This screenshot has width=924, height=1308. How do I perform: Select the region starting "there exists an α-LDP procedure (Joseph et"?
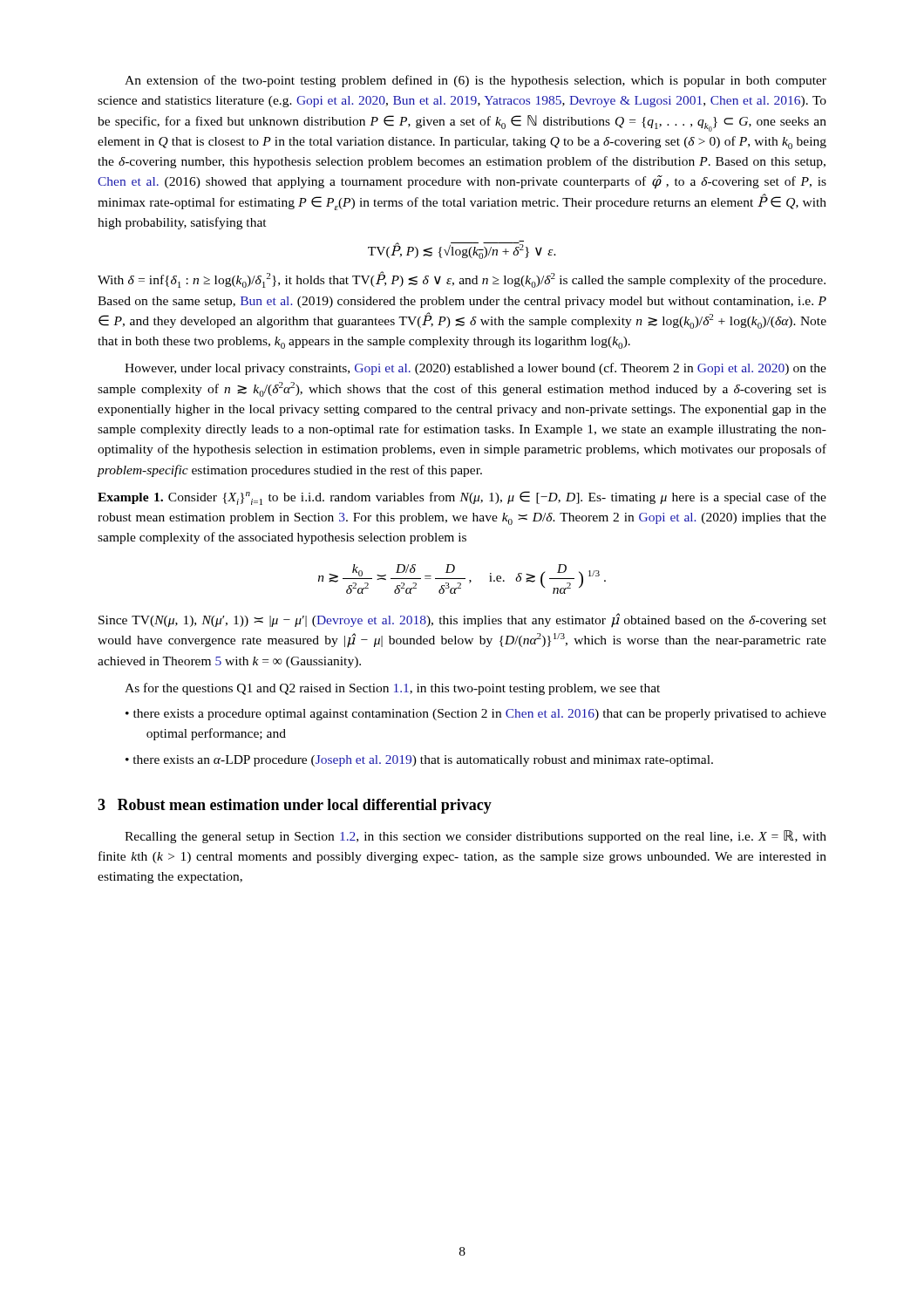pyautogui.click(x=423, y=759)
